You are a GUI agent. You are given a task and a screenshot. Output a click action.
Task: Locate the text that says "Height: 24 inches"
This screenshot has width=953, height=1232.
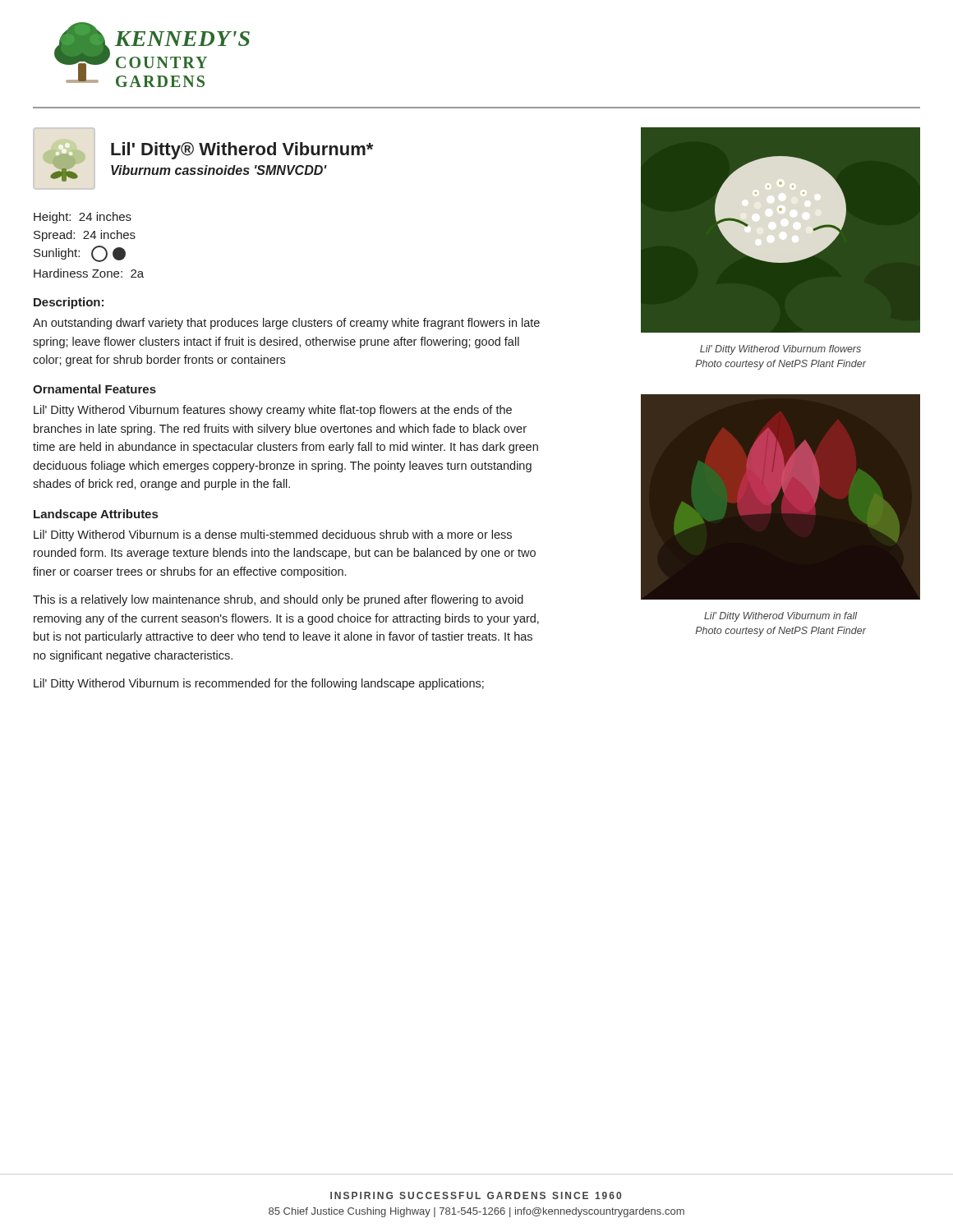(82, 216)
